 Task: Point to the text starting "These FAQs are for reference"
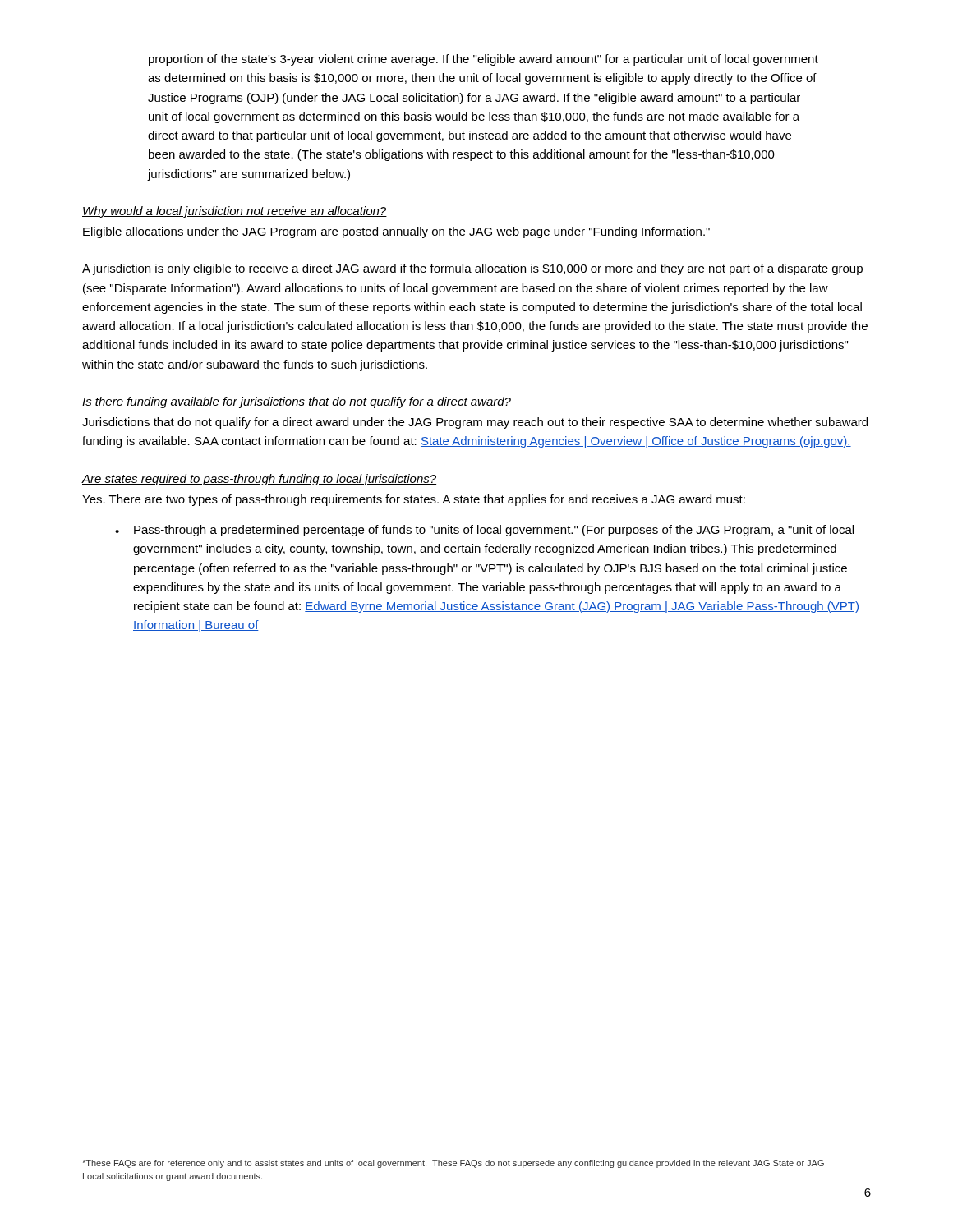point(460,1170)
